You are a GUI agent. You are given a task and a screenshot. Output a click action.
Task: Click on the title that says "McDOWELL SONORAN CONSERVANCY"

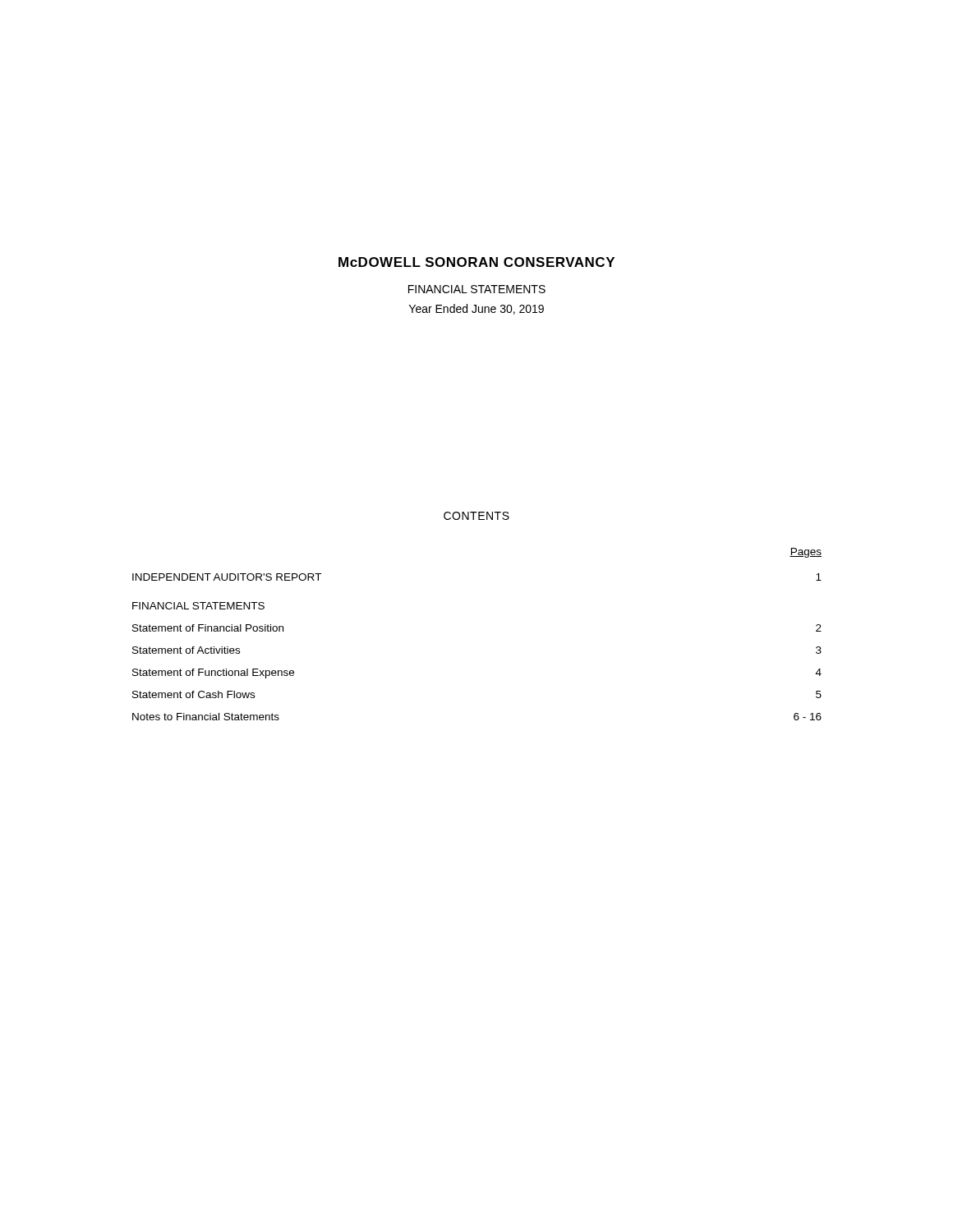click(x=476, y=263)
